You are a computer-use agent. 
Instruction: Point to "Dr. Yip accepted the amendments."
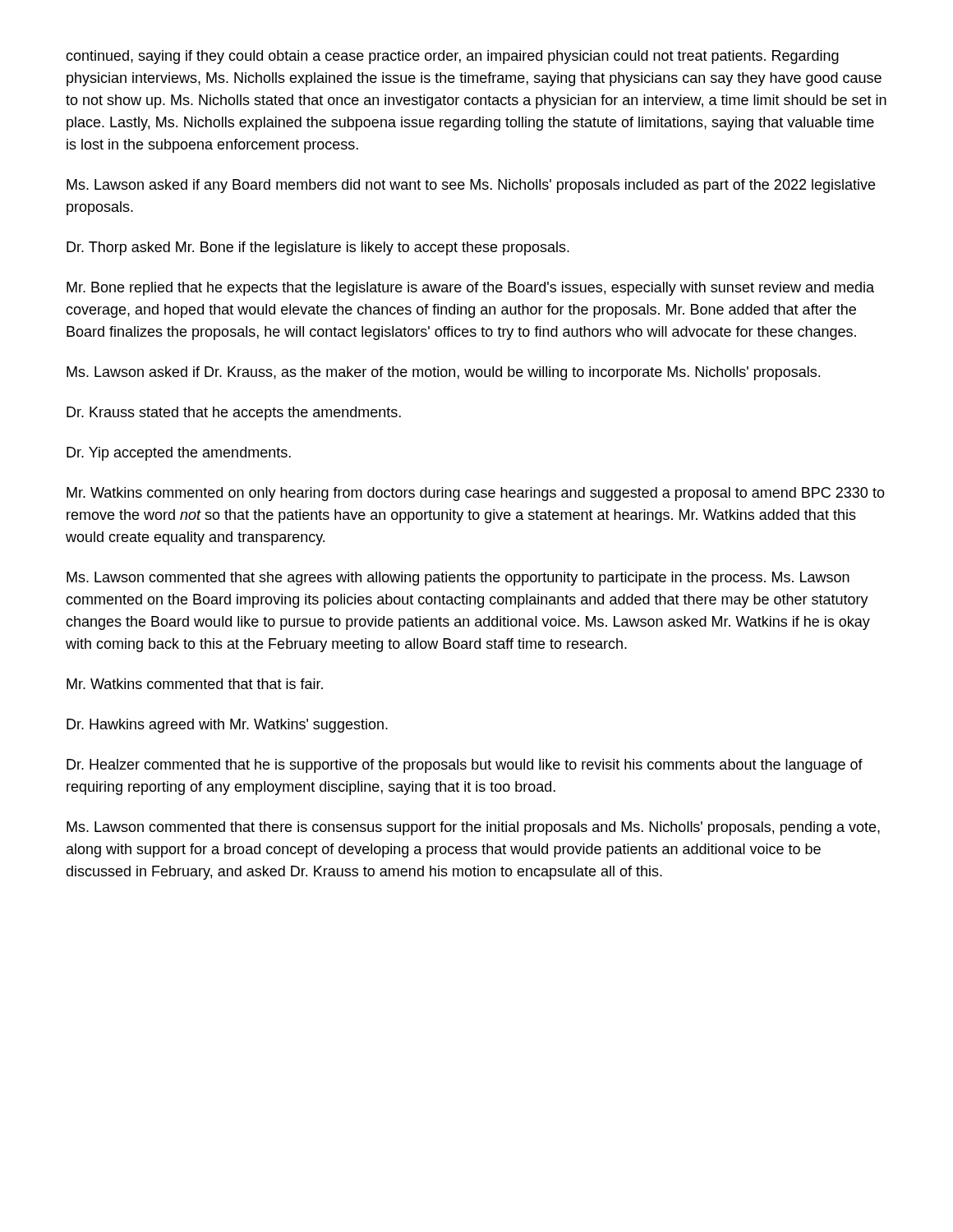click(179, 453)
